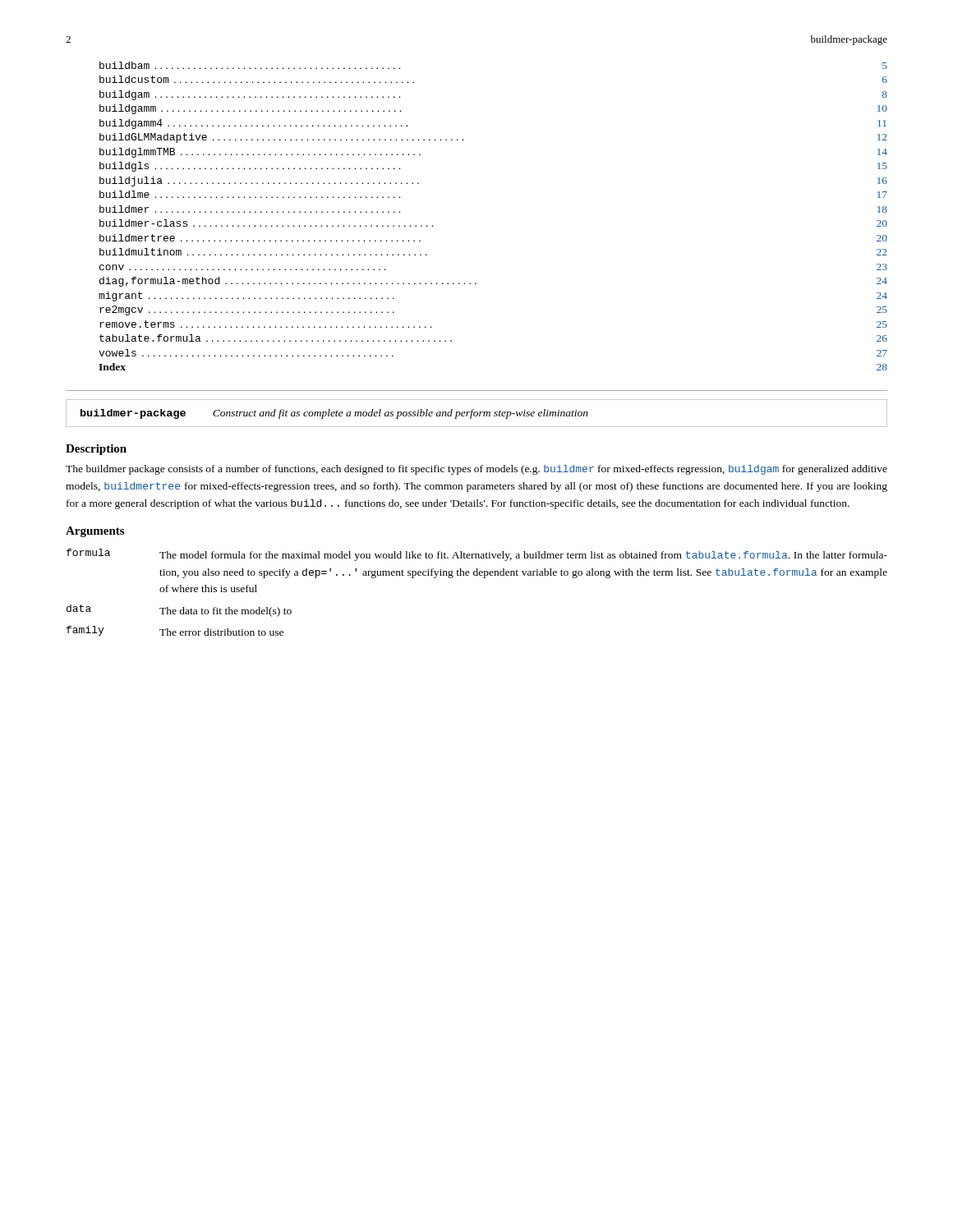Locate the block of text that opens with "buildmer . . ."
Image resolution: width=953 pixels, height=1232 pixels.
121,209
